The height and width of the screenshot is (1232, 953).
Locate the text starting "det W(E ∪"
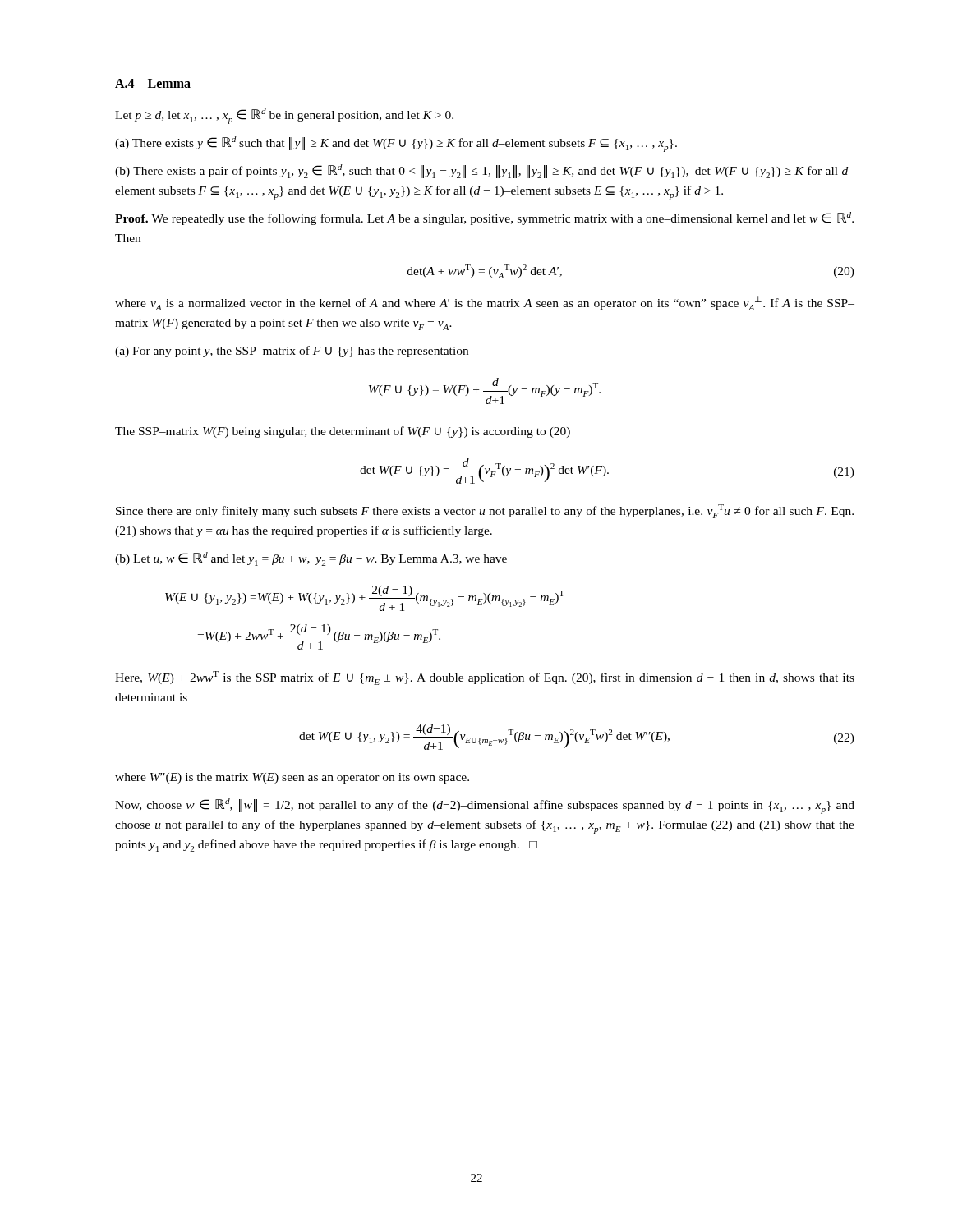pos(577,737)
